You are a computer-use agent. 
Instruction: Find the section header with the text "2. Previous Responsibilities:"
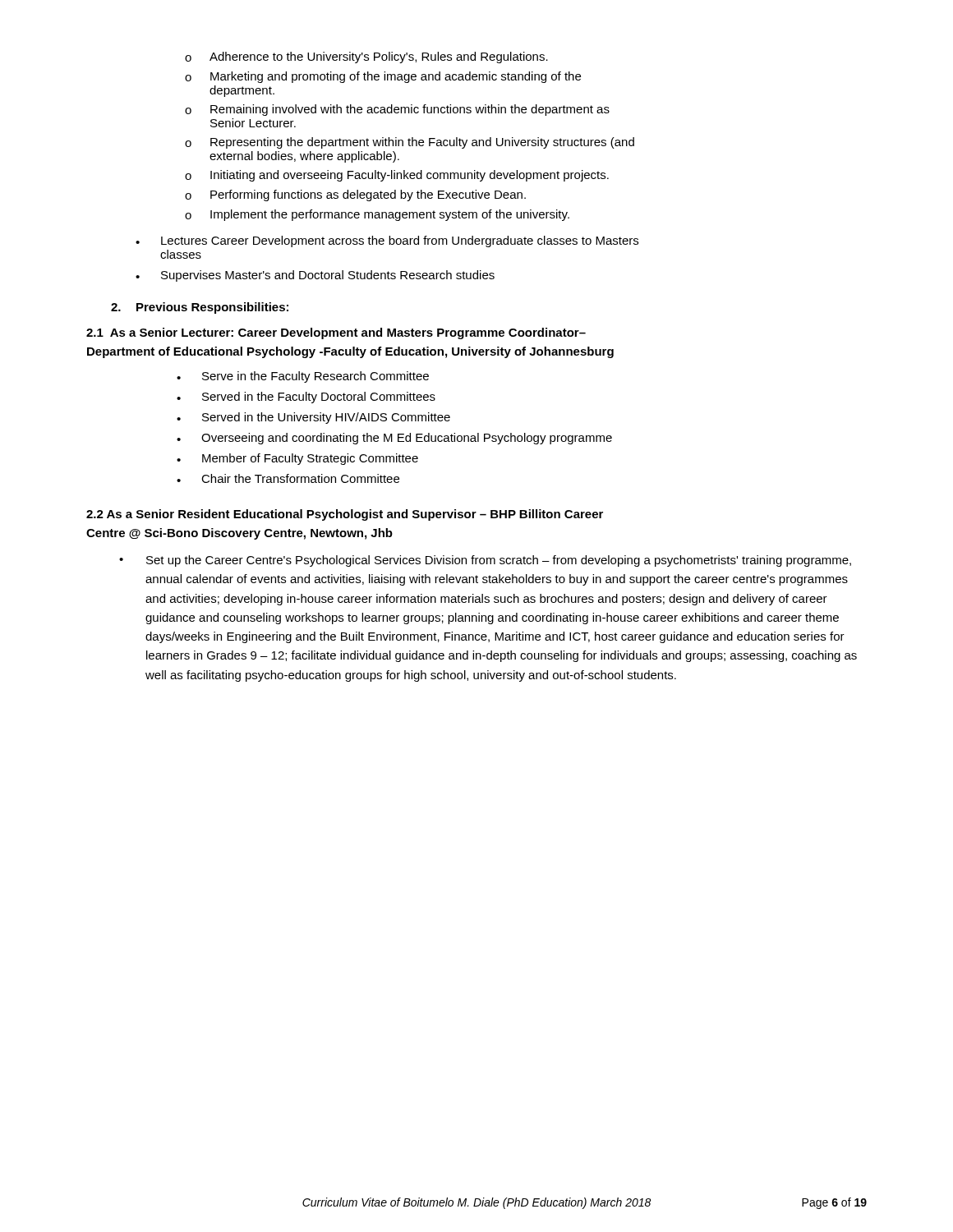coord(200,307)
